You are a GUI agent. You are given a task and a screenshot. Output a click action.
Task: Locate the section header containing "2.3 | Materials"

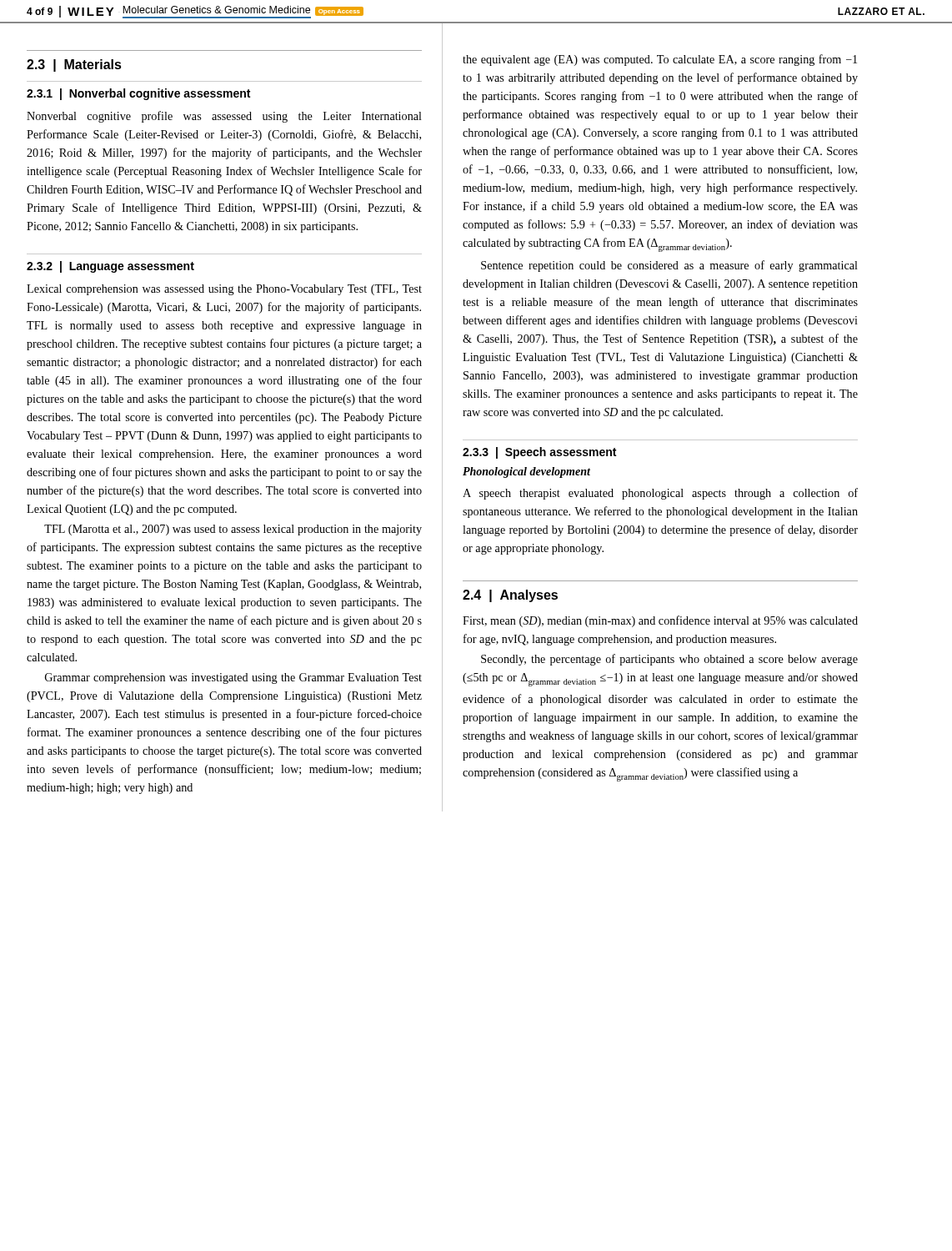coord(74,65)
